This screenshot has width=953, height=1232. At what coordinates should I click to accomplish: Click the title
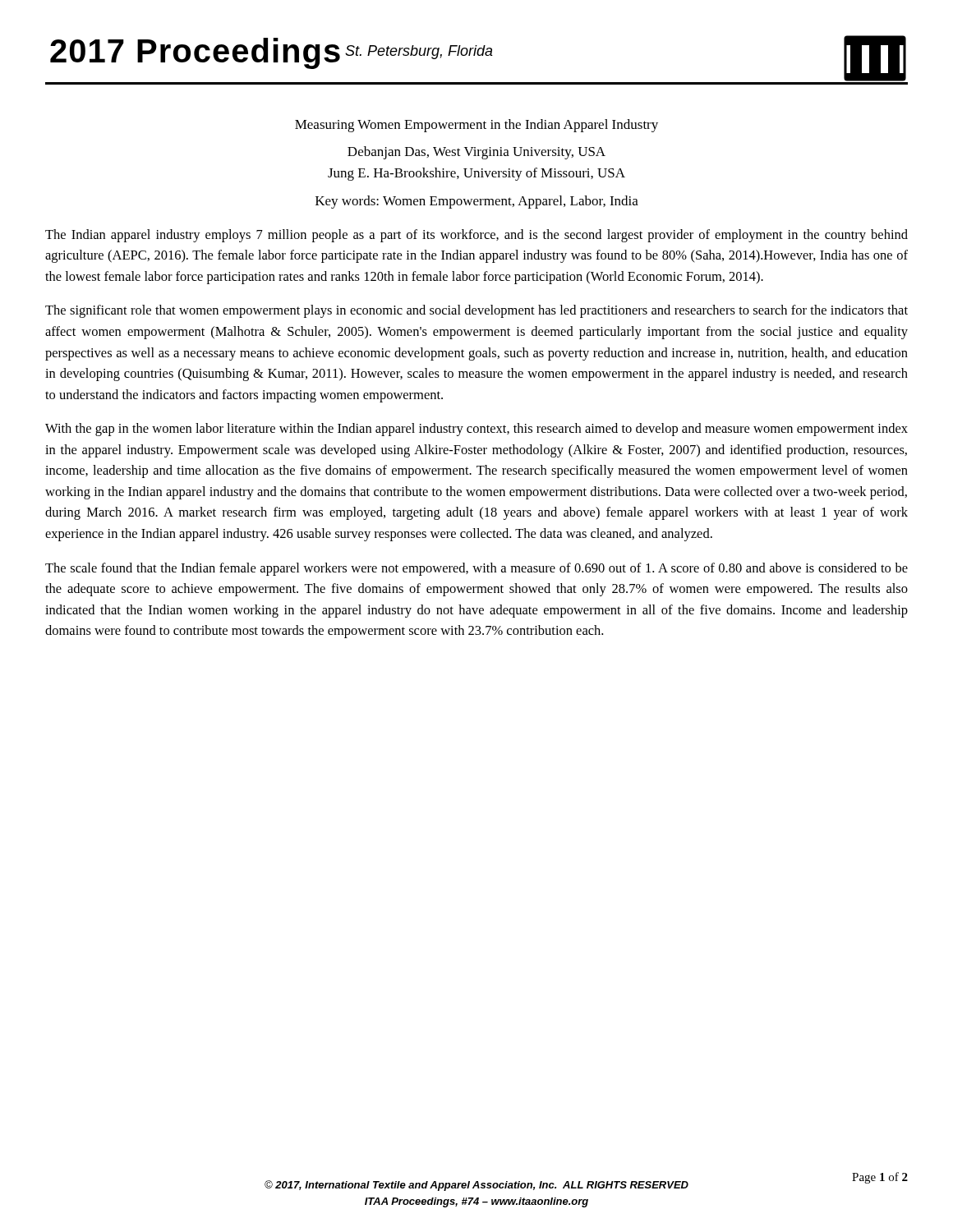click(476, 124)
